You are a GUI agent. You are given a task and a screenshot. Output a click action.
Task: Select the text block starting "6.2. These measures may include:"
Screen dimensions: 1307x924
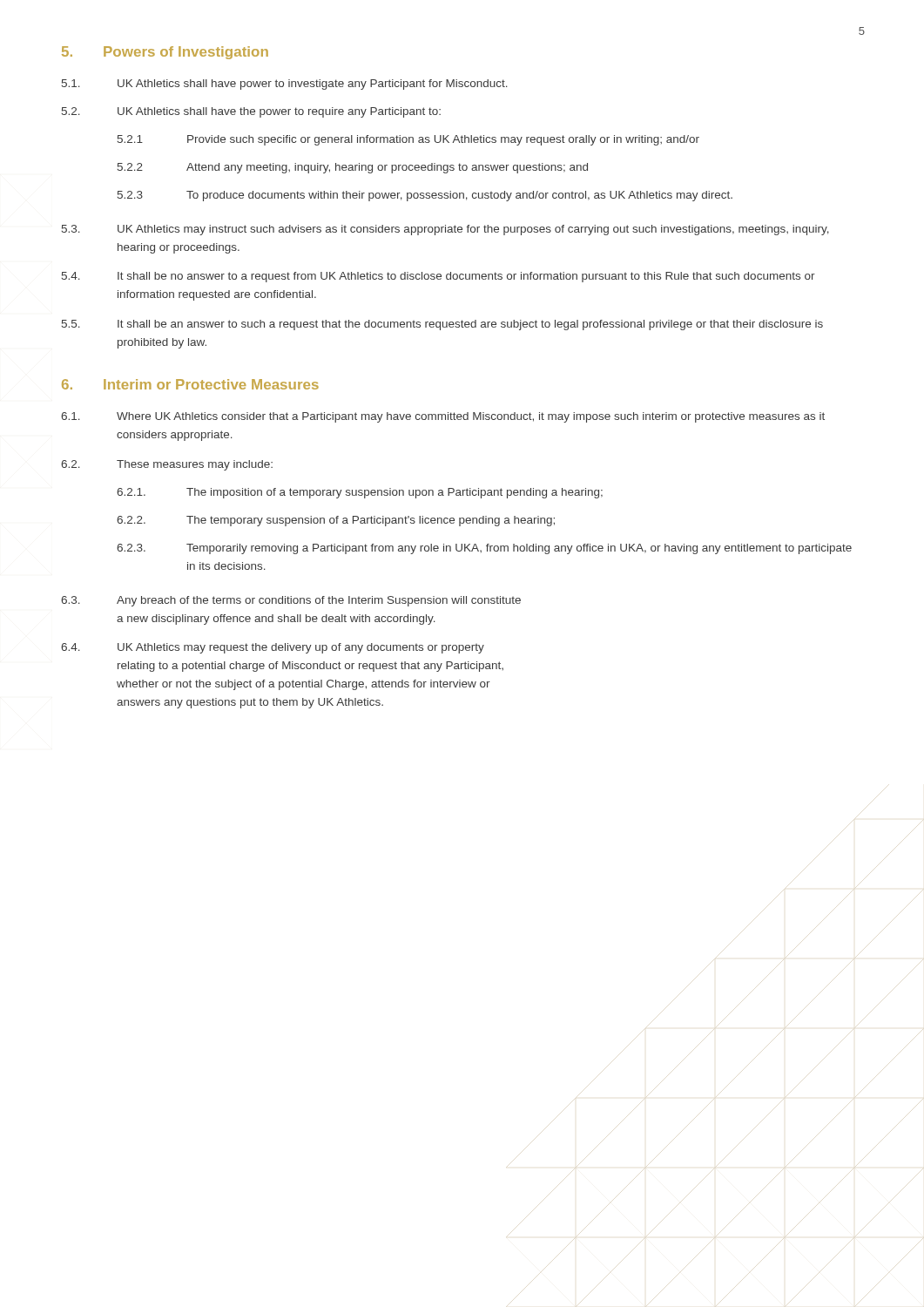click(167, 465)
